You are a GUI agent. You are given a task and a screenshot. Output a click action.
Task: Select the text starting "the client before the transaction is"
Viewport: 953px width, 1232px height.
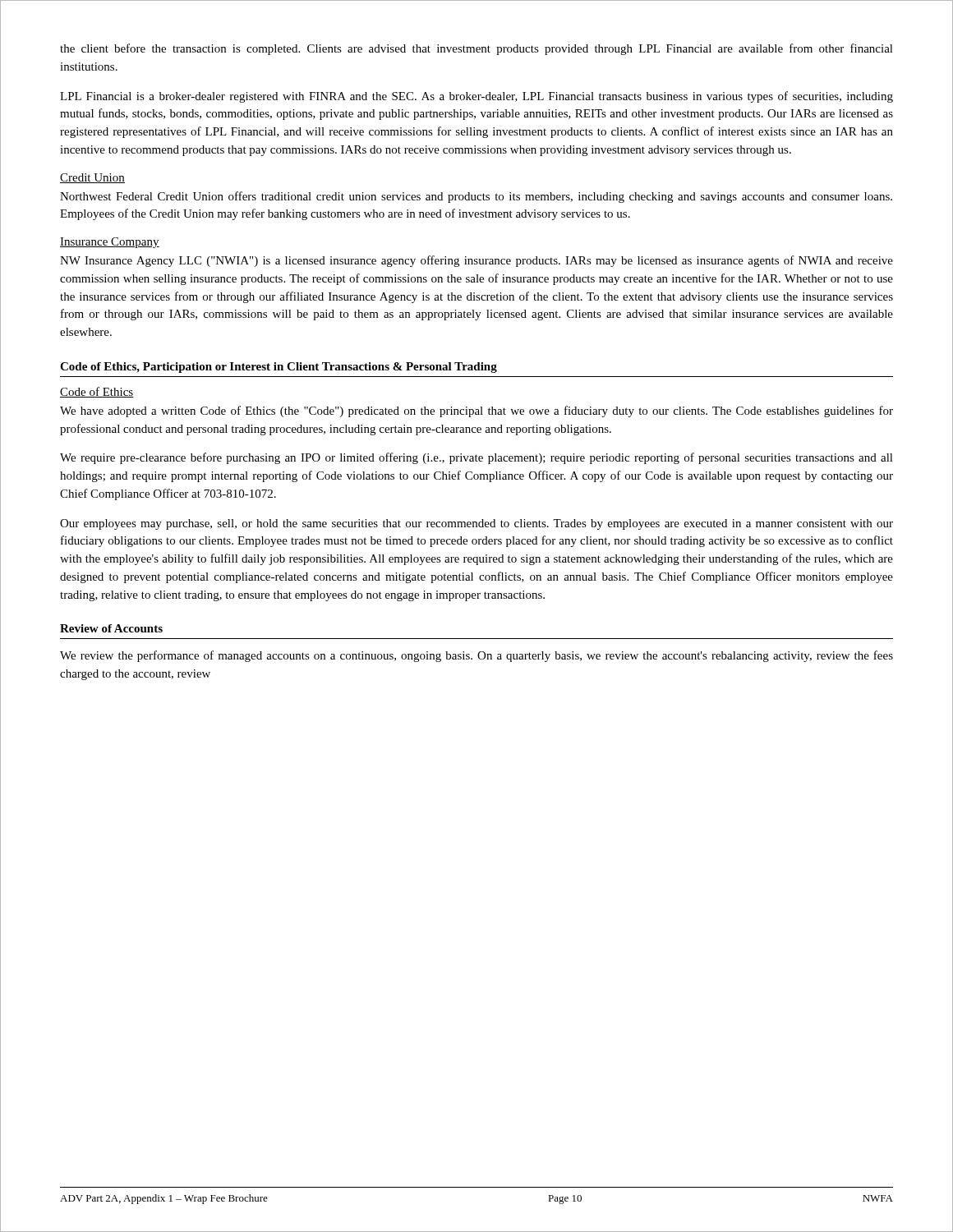(x=476, y=58)
